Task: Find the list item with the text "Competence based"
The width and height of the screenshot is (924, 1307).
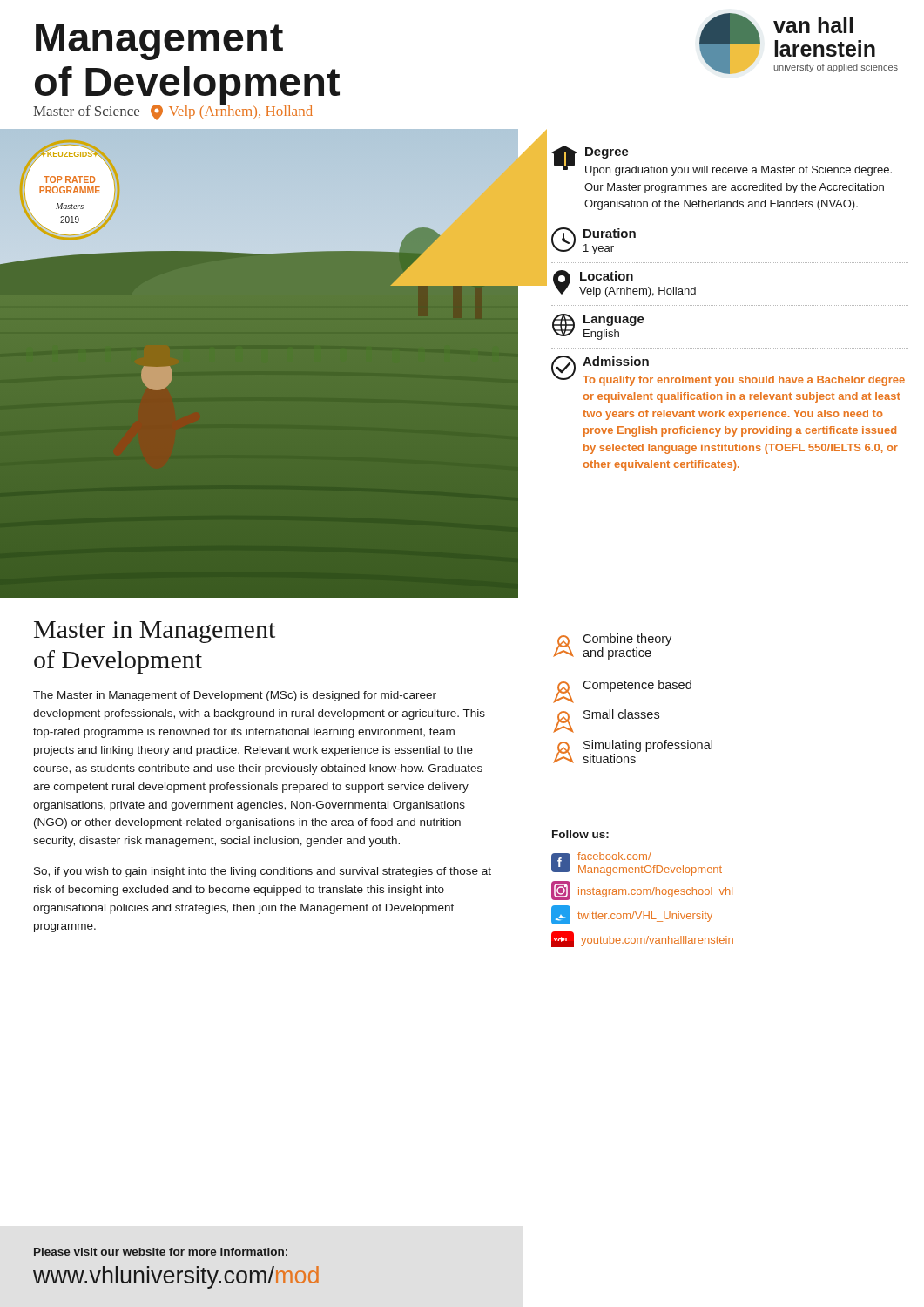Action: coord(622,691)
